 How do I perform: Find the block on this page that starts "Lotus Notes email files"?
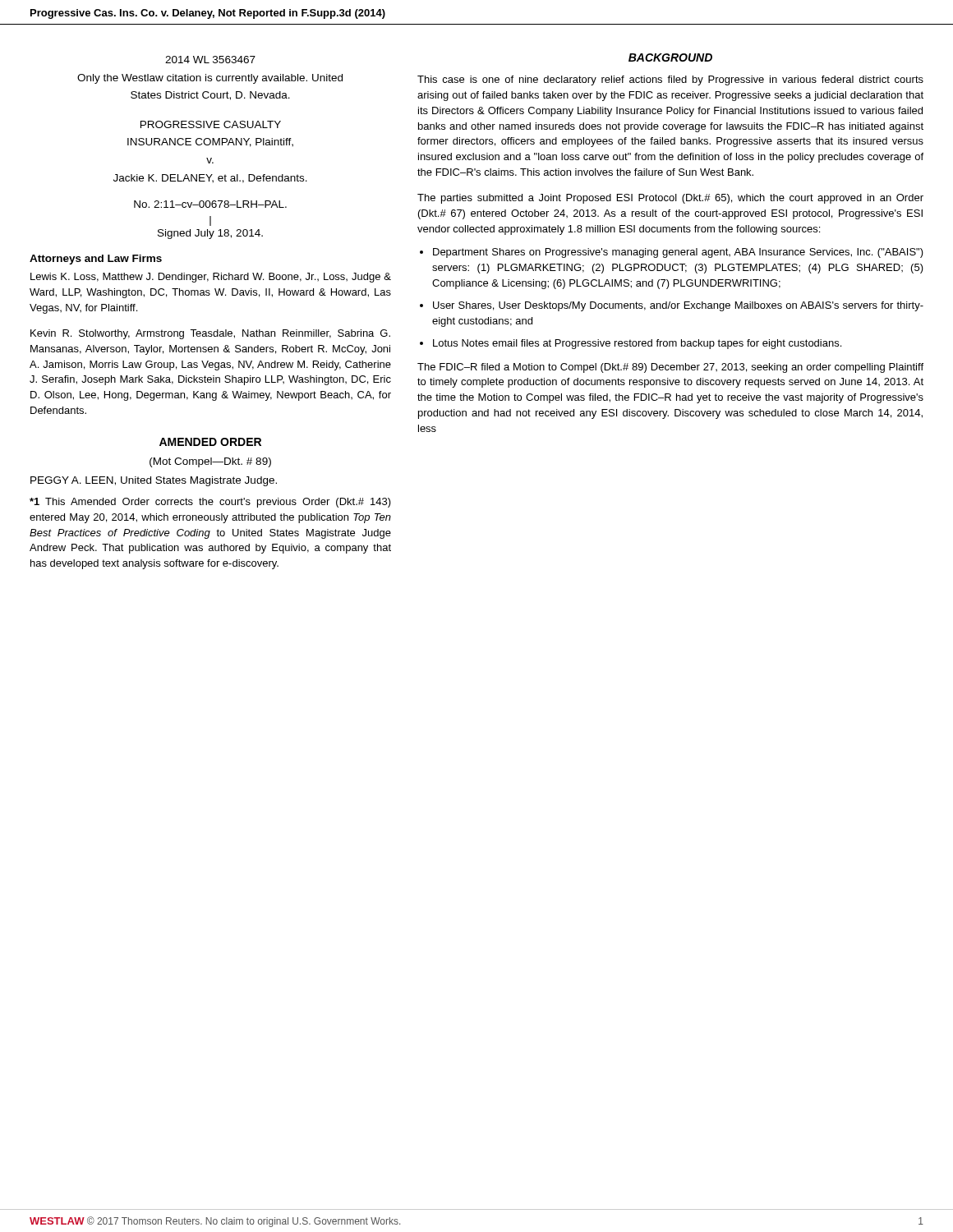click(x=678, y=343)
